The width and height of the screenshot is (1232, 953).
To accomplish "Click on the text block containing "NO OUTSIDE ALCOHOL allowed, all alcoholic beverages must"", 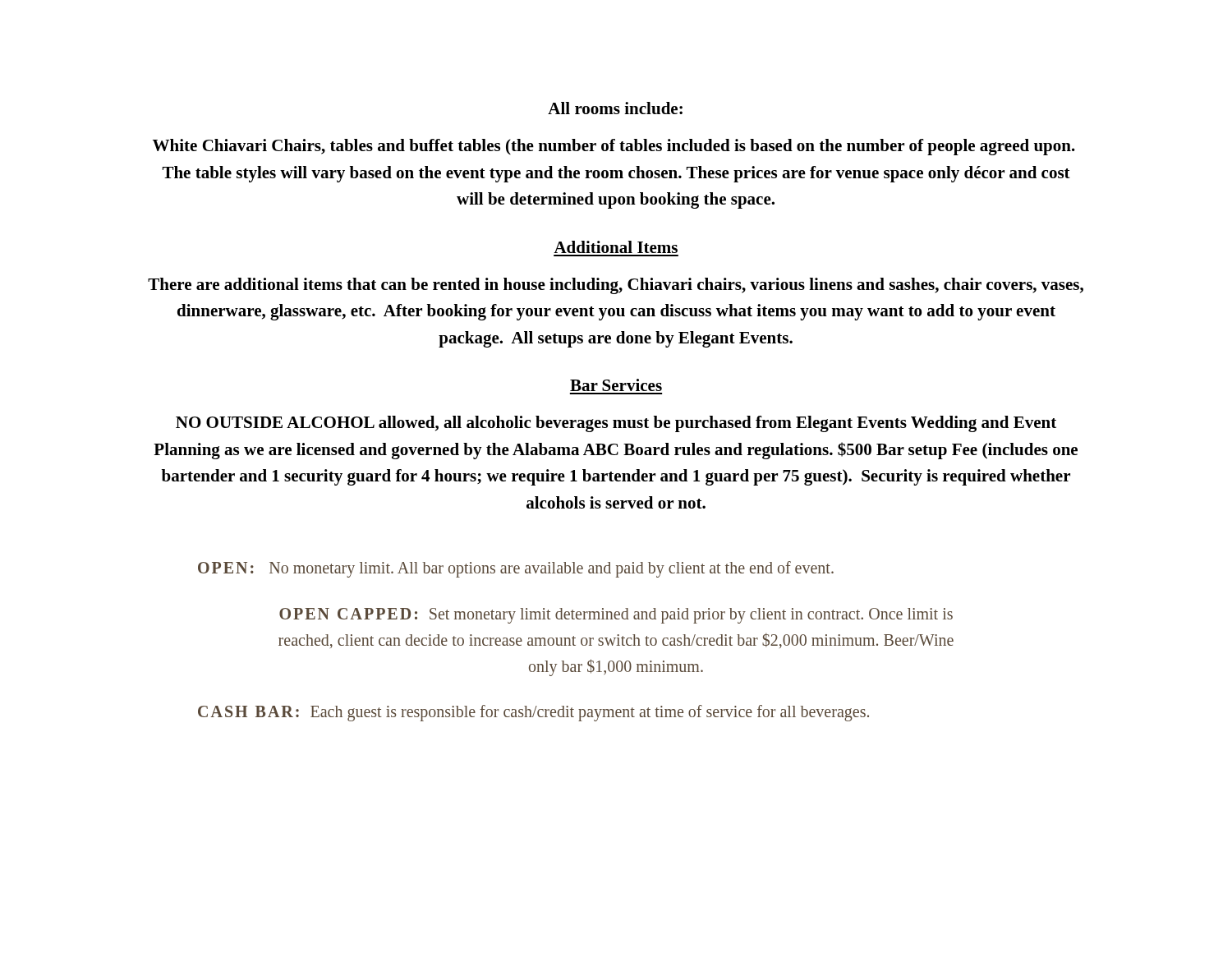I will tap(616, 463).
